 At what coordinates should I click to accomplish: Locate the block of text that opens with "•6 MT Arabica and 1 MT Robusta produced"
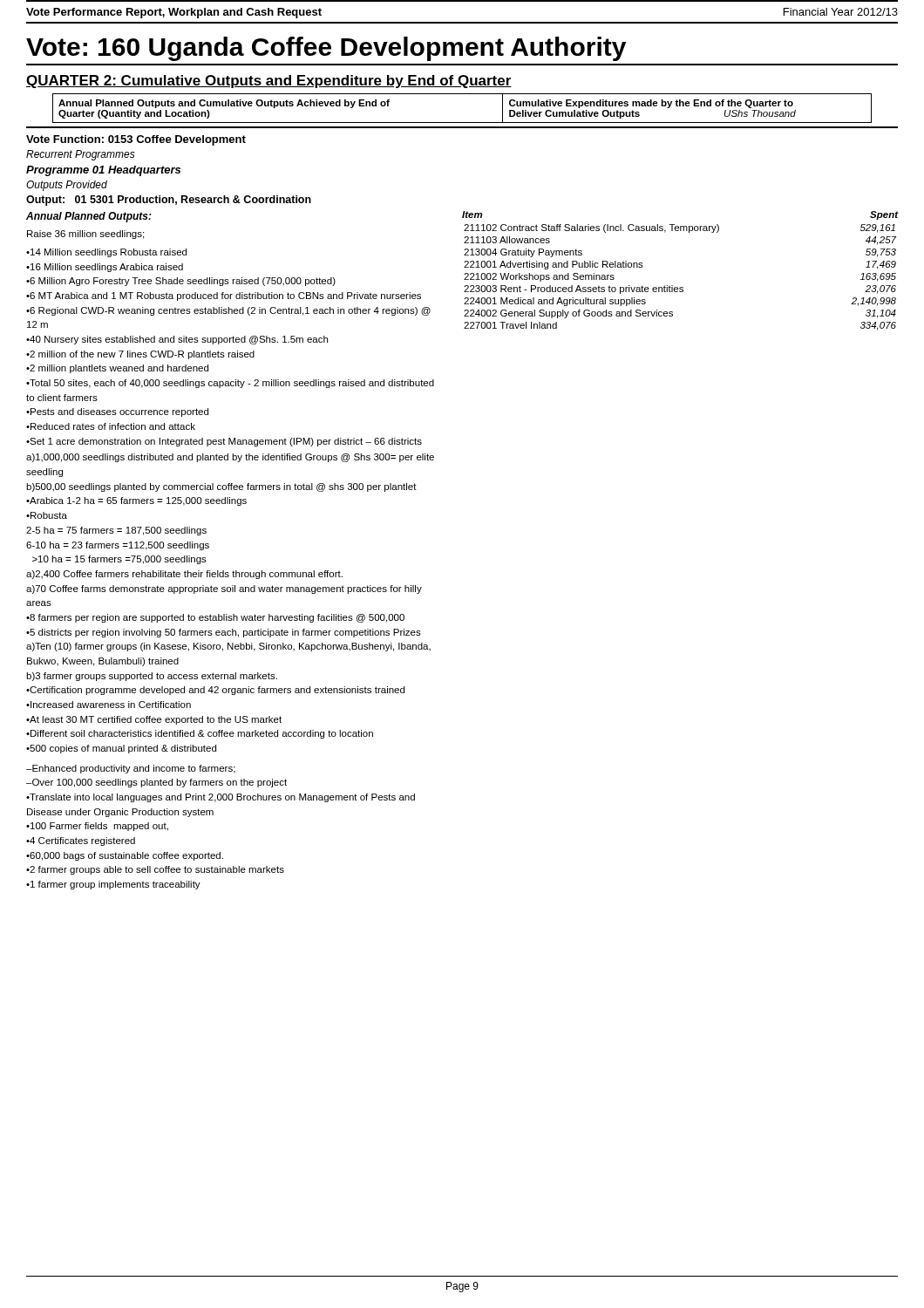pyautogui.click(x=224, y=296)
